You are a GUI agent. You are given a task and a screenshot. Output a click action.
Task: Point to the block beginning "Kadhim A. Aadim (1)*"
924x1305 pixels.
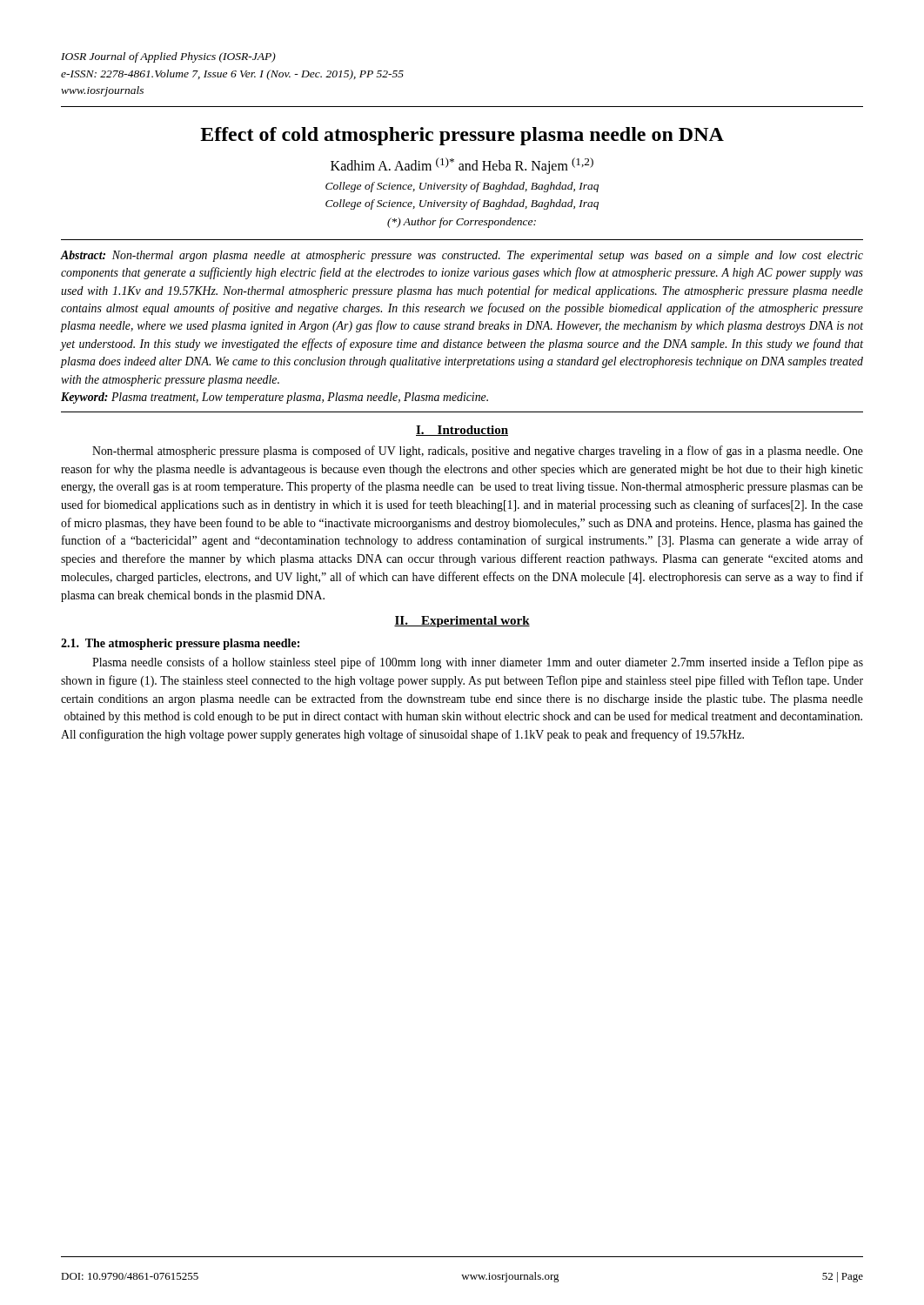click(x=462, y=164)
